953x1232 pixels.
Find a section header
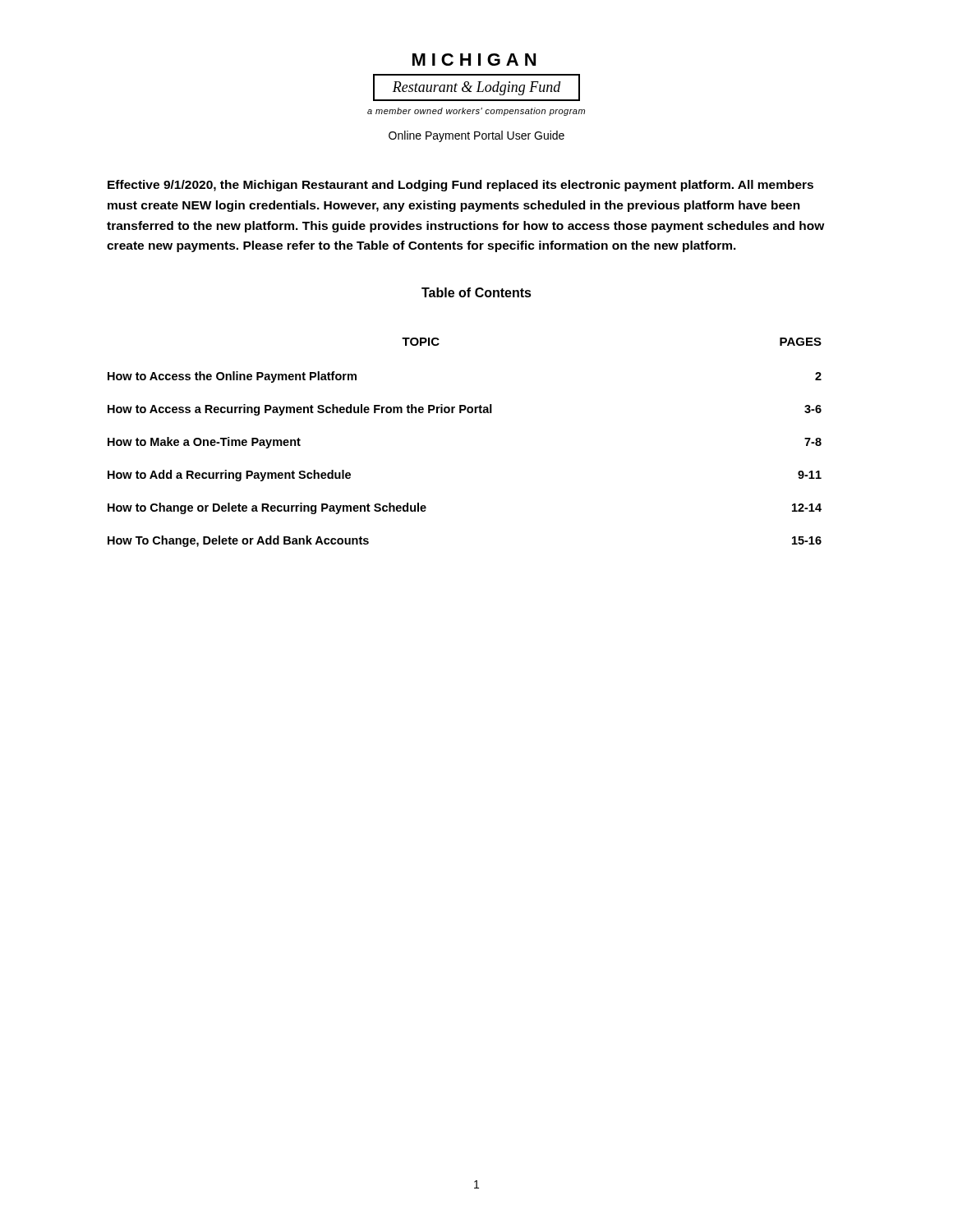tap(476, 293)
